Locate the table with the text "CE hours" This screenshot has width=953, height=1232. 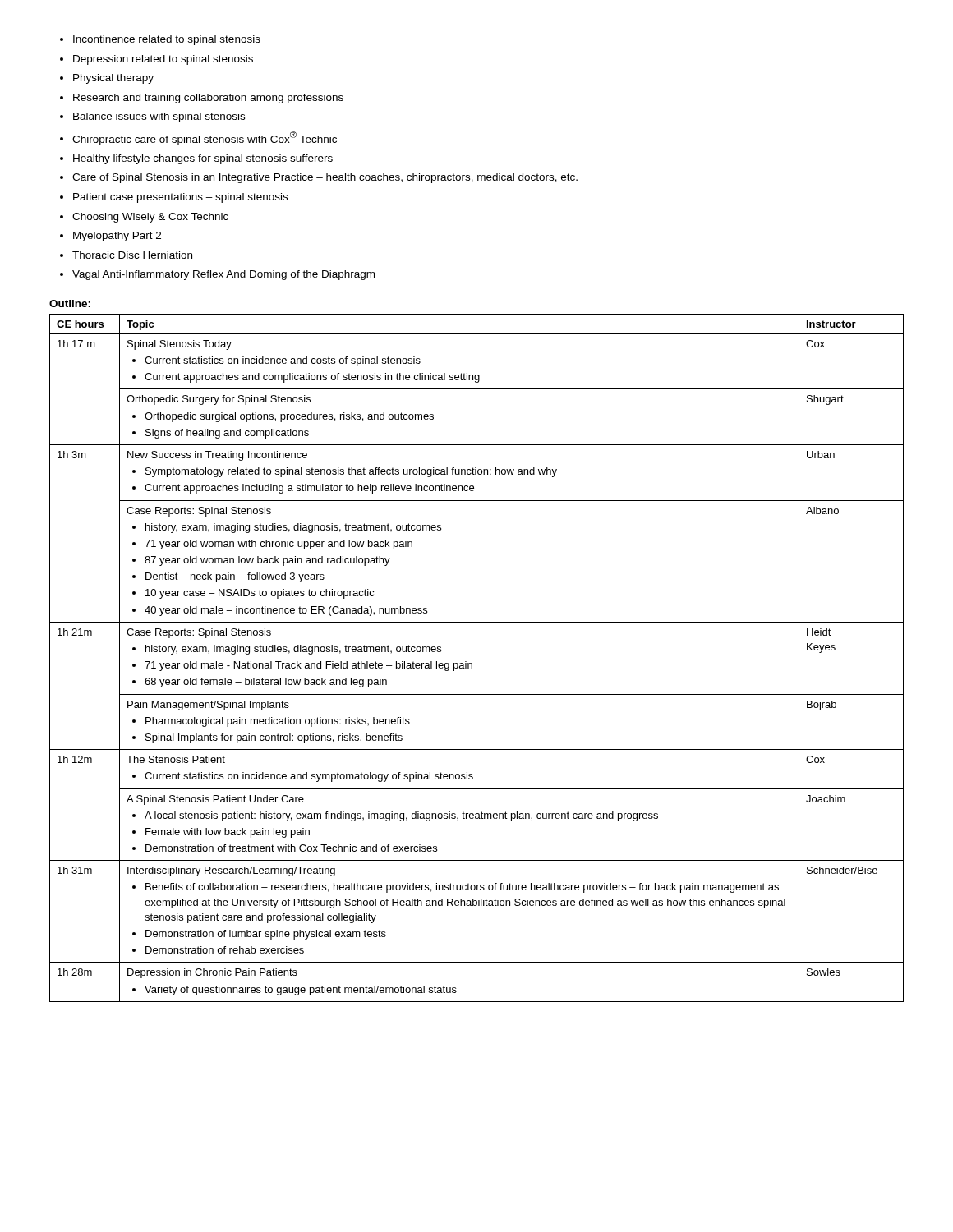point(476,658)
